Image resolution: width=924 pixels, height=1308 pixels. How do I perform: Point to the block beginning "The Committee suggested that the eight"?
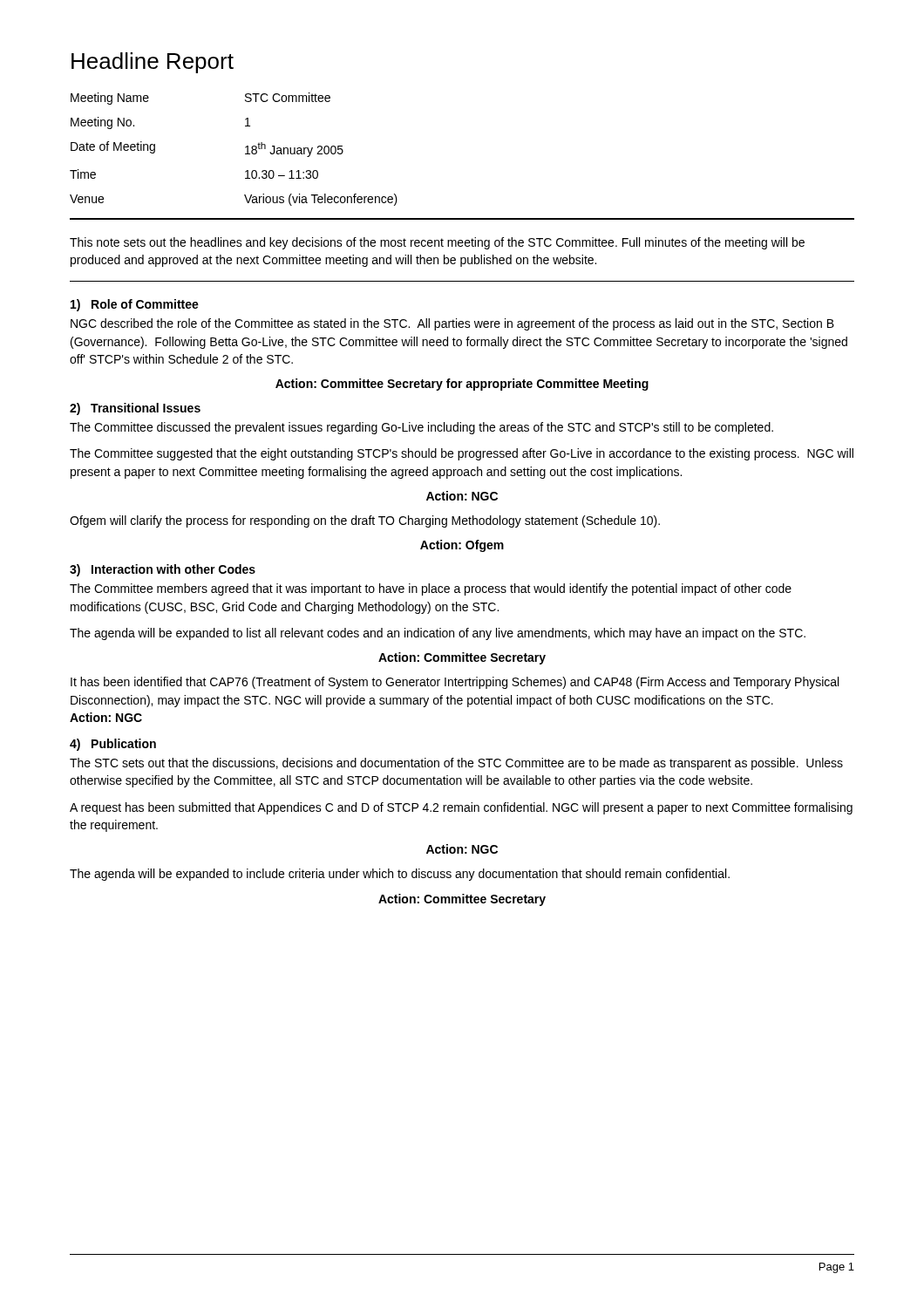(x=462, y=463)
